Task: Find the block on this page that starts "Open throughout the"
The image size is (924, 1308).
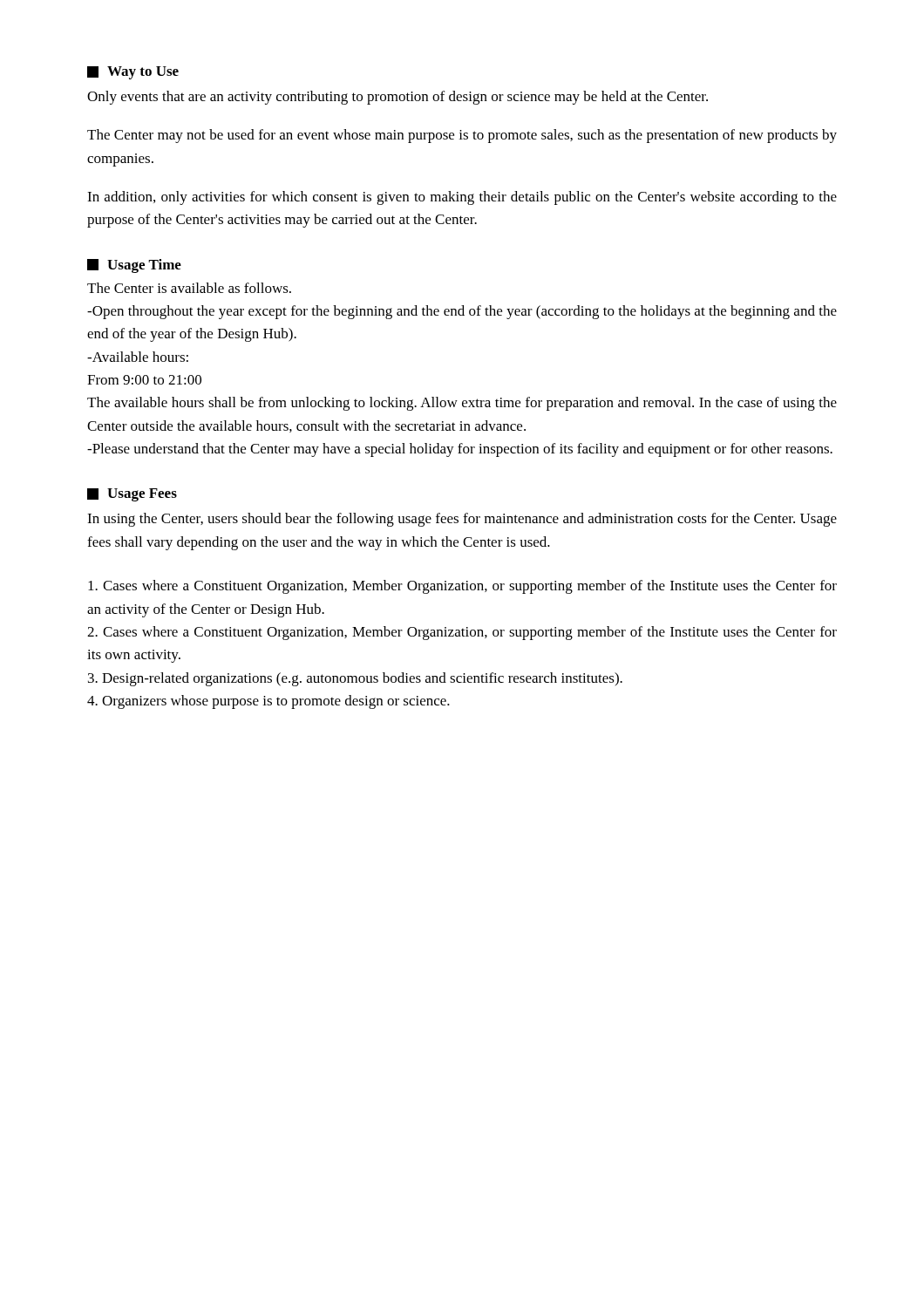Action: (x=462, y=322)
